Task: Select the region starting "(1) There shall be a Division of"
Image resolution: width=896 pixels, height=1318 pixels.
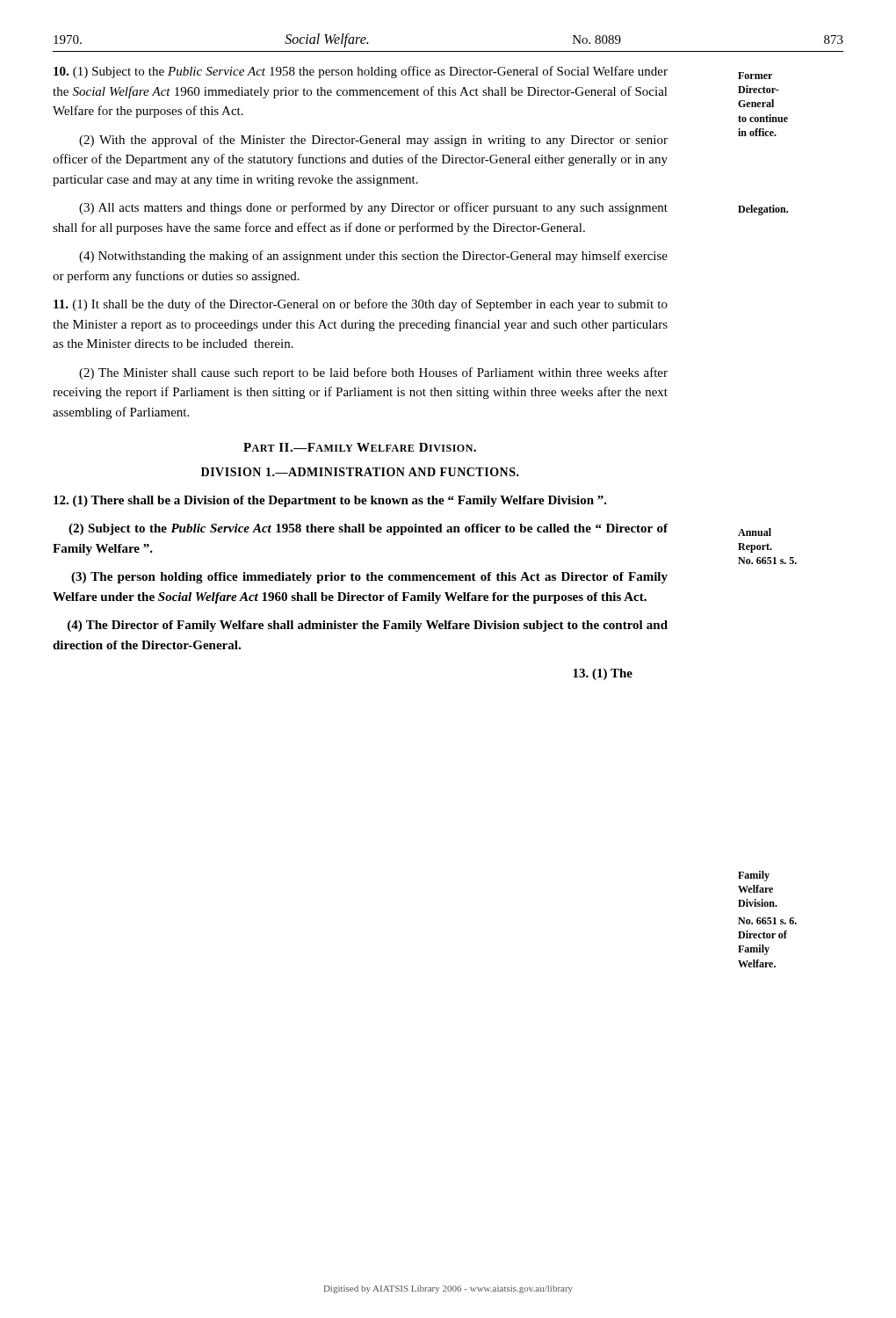Action: (x=360, y=500)
